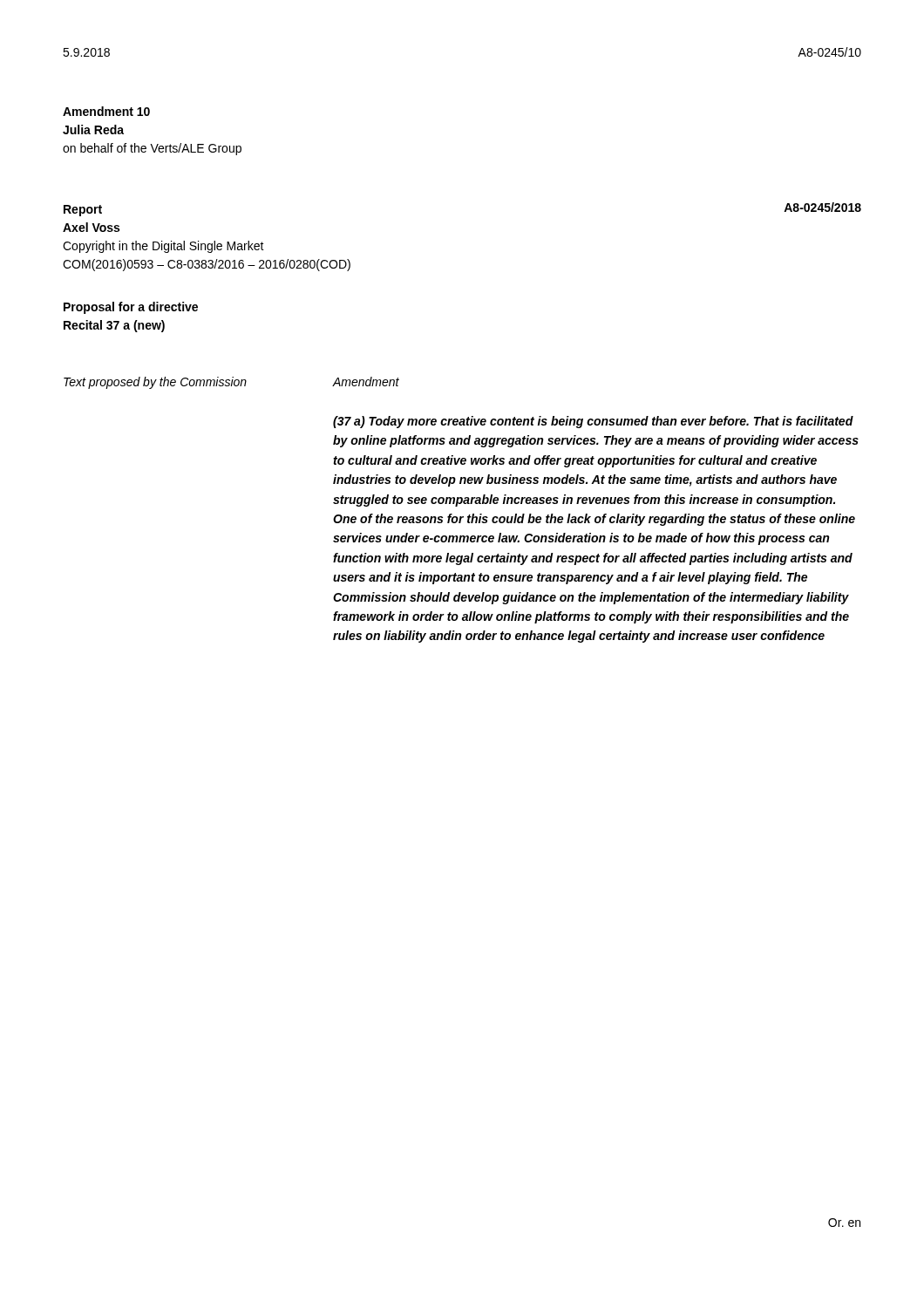Find "Proposal for a directive Recital 37 a (new)" on this page
The width and height of the screenshot is (924, 1308).
pos(131,317)
